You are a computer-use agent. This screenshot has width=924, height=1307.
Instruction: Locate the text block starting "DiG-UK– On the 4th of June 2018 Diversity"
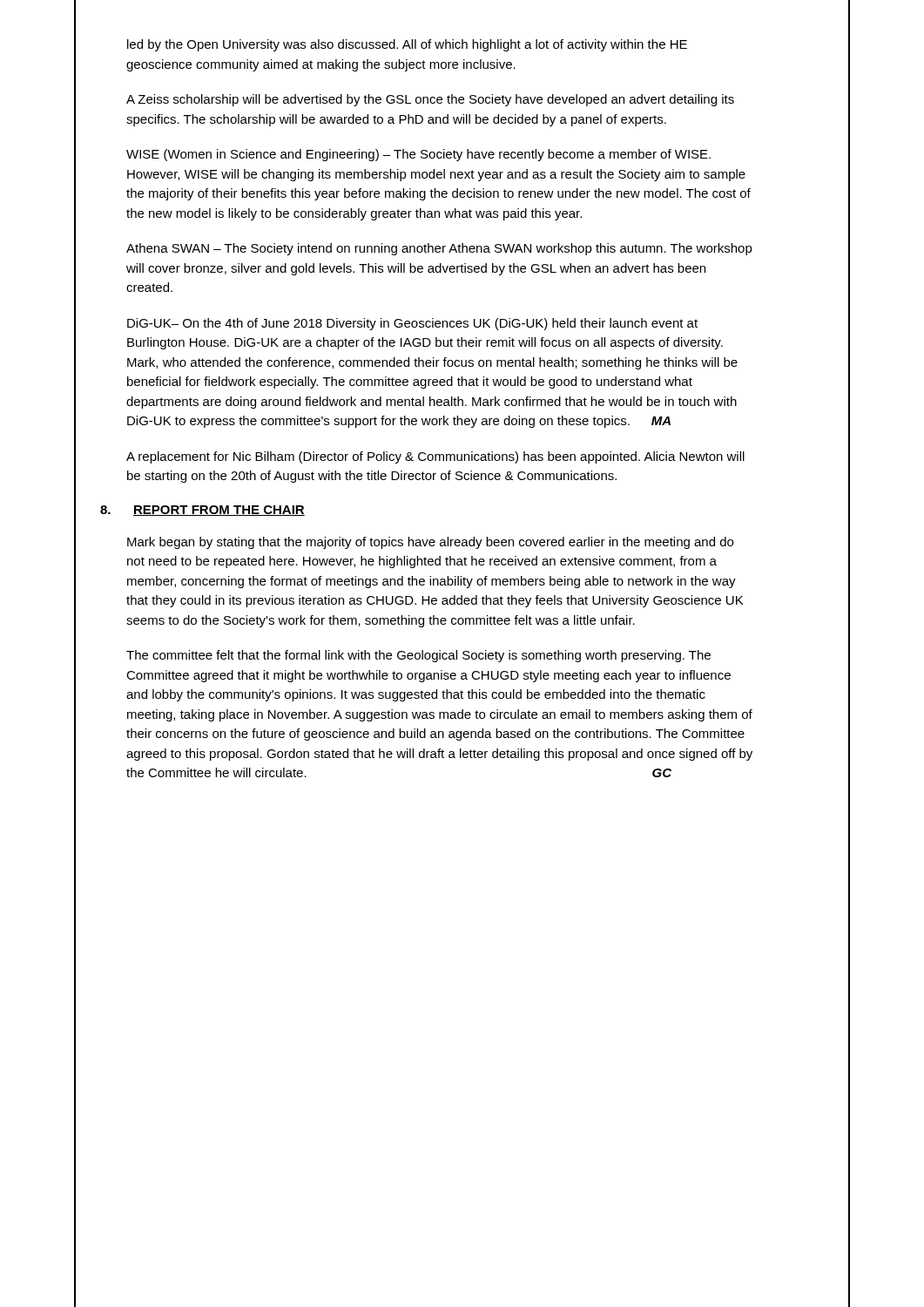coord(432,373)
